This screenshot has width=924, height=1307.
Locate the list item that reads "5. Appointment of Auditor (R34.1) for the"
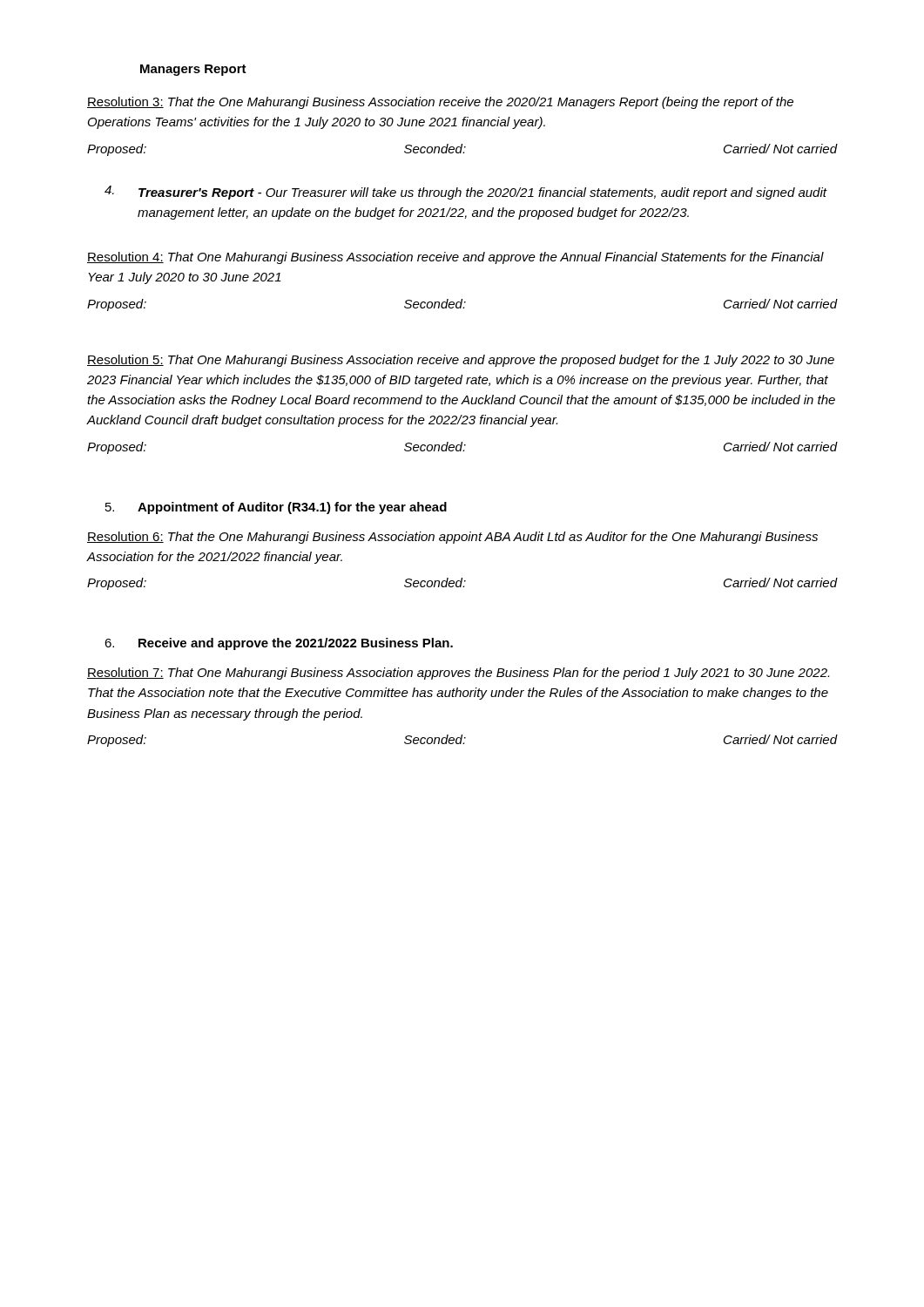pyautogui.click(x=267, y=506)
